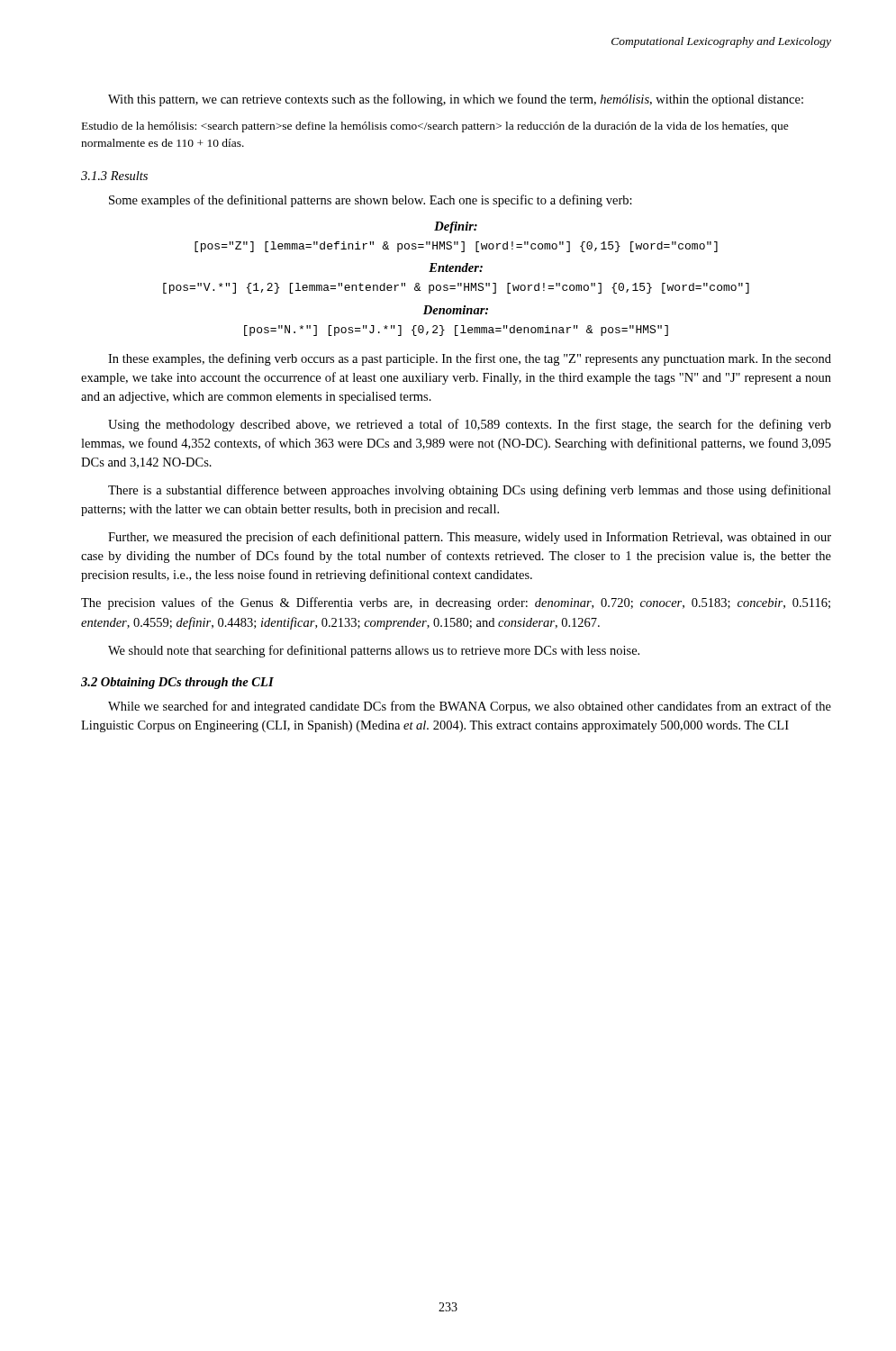Find the block on this page that starts "With this pattern, we"
This screenshot has width=896, height=1351.
(456, 100)
